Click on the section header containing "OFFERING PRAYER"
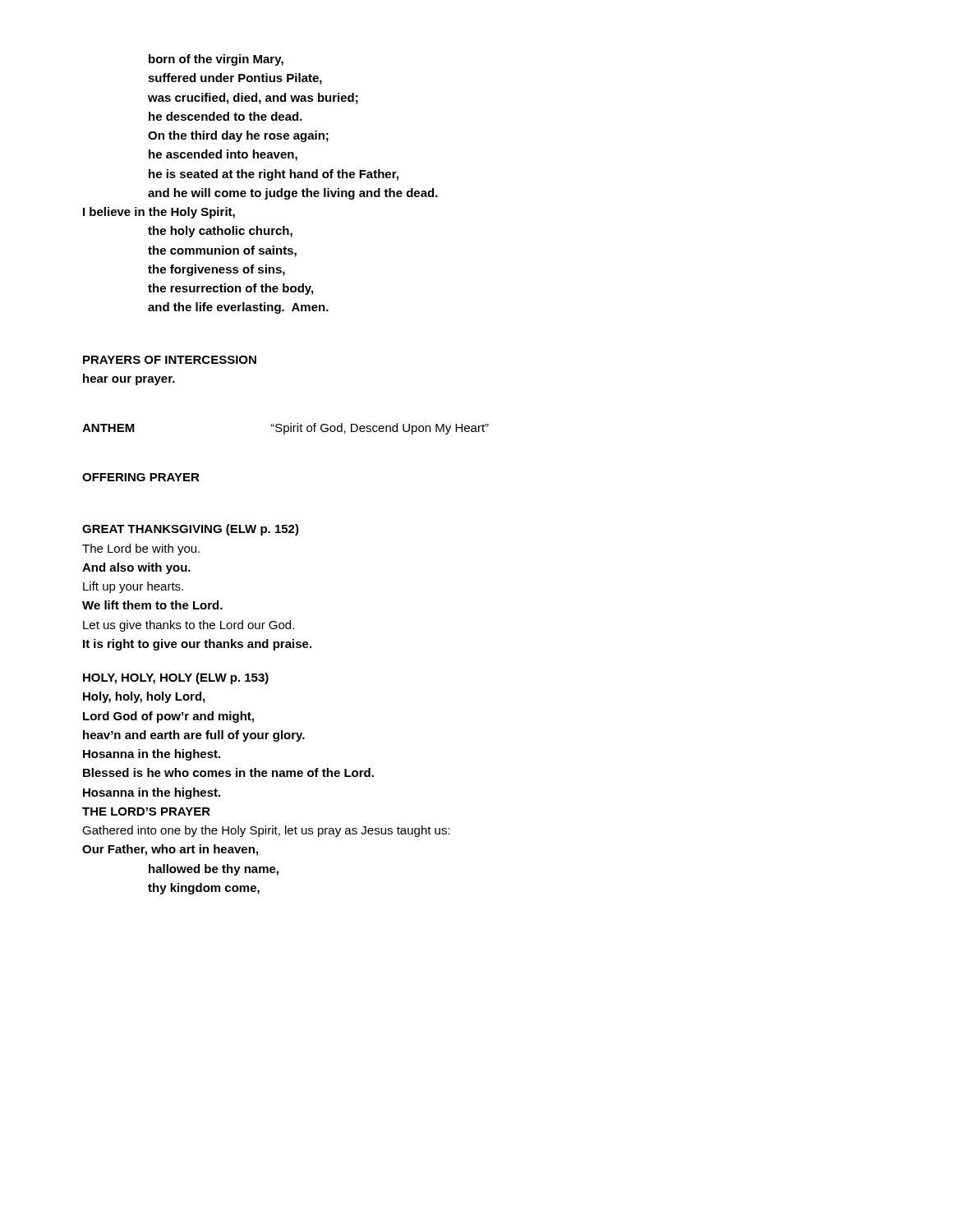Image resolution: width=953 pixels, height=1232 pixels. pyautogui.click(x=141, y=477)
